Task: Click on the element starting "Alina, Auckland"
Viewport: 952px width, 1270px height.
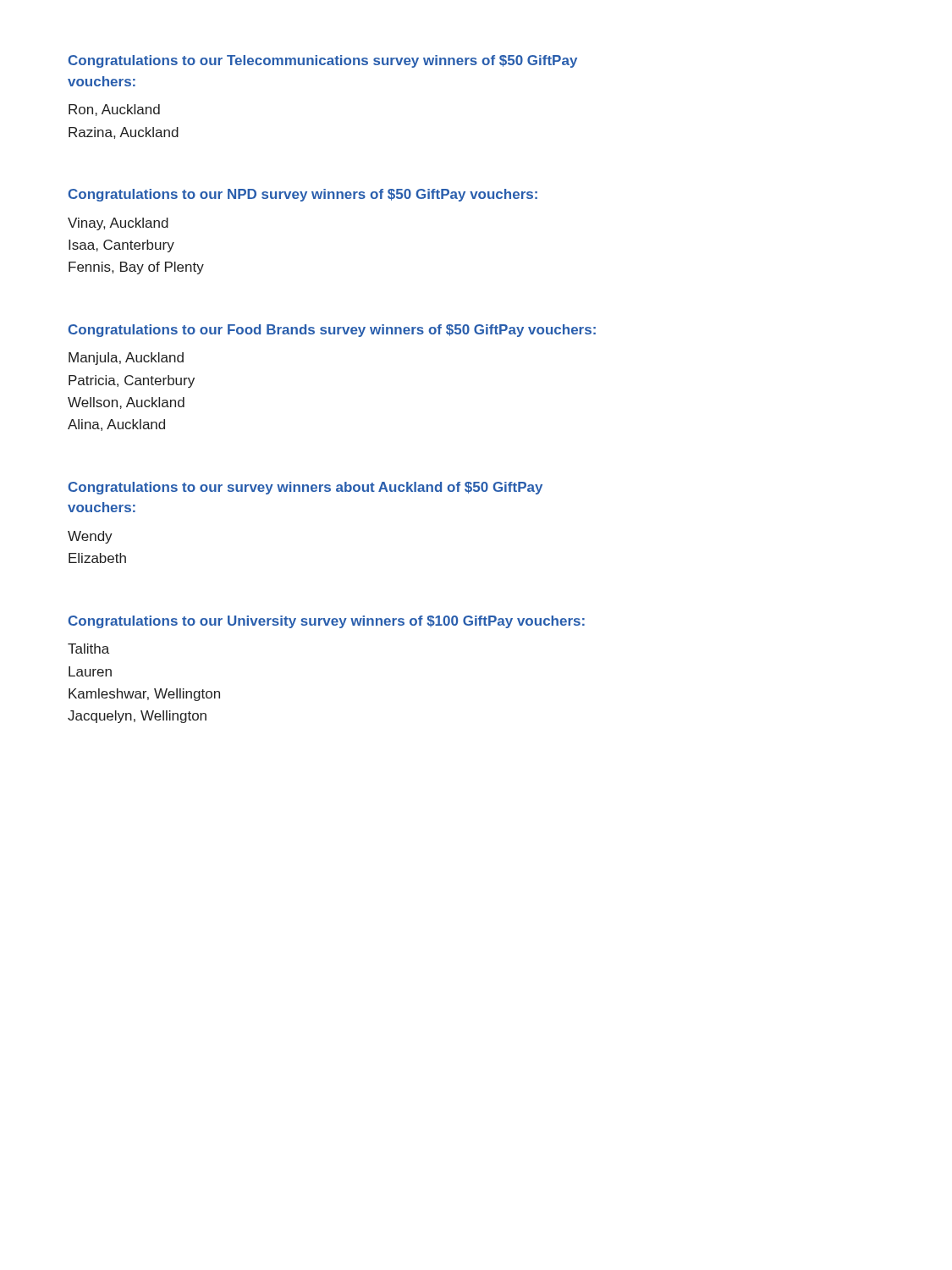Action: 117,425
